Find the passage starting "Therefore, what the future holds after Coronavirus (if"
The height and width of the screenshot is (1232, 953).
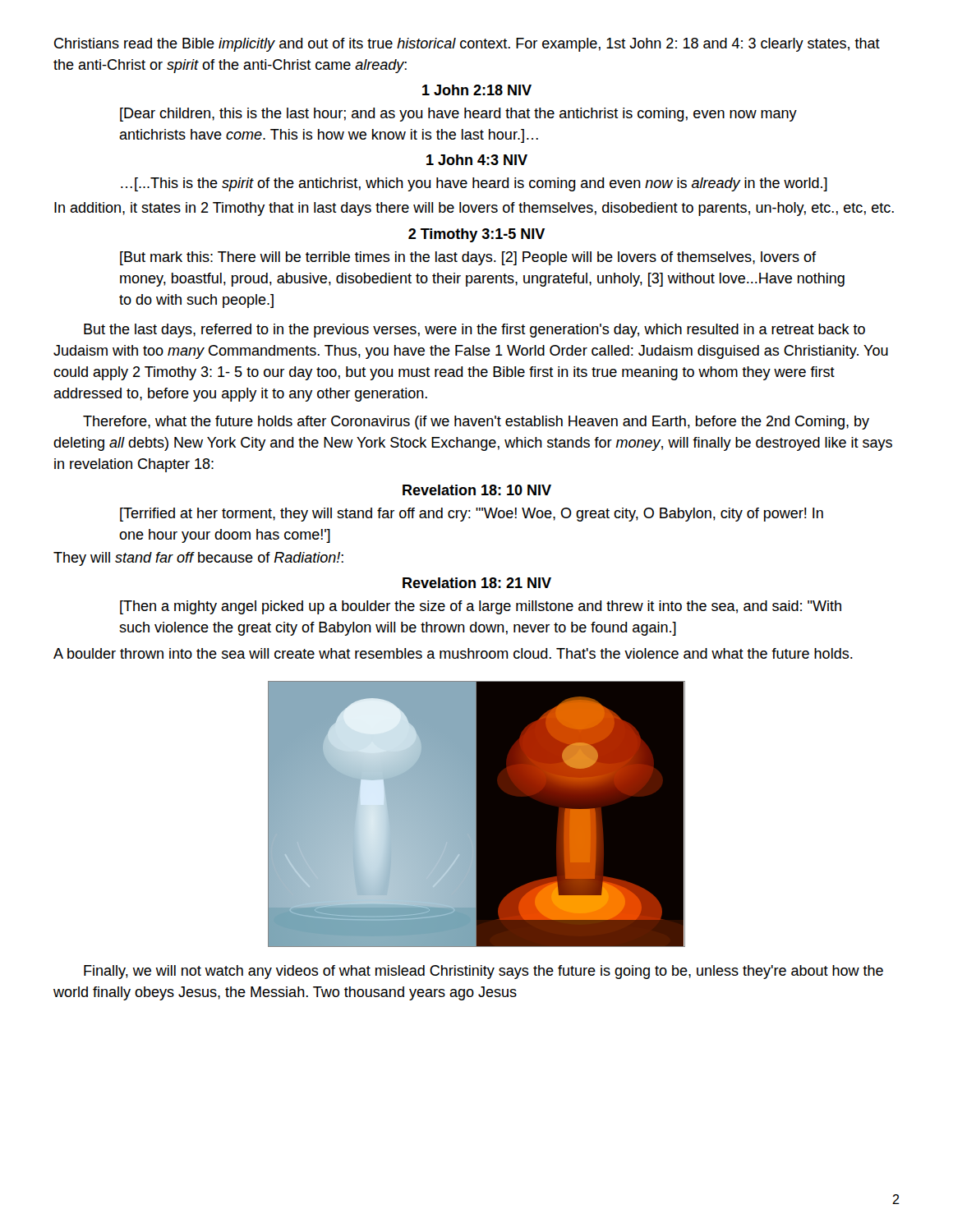[473, 443]
